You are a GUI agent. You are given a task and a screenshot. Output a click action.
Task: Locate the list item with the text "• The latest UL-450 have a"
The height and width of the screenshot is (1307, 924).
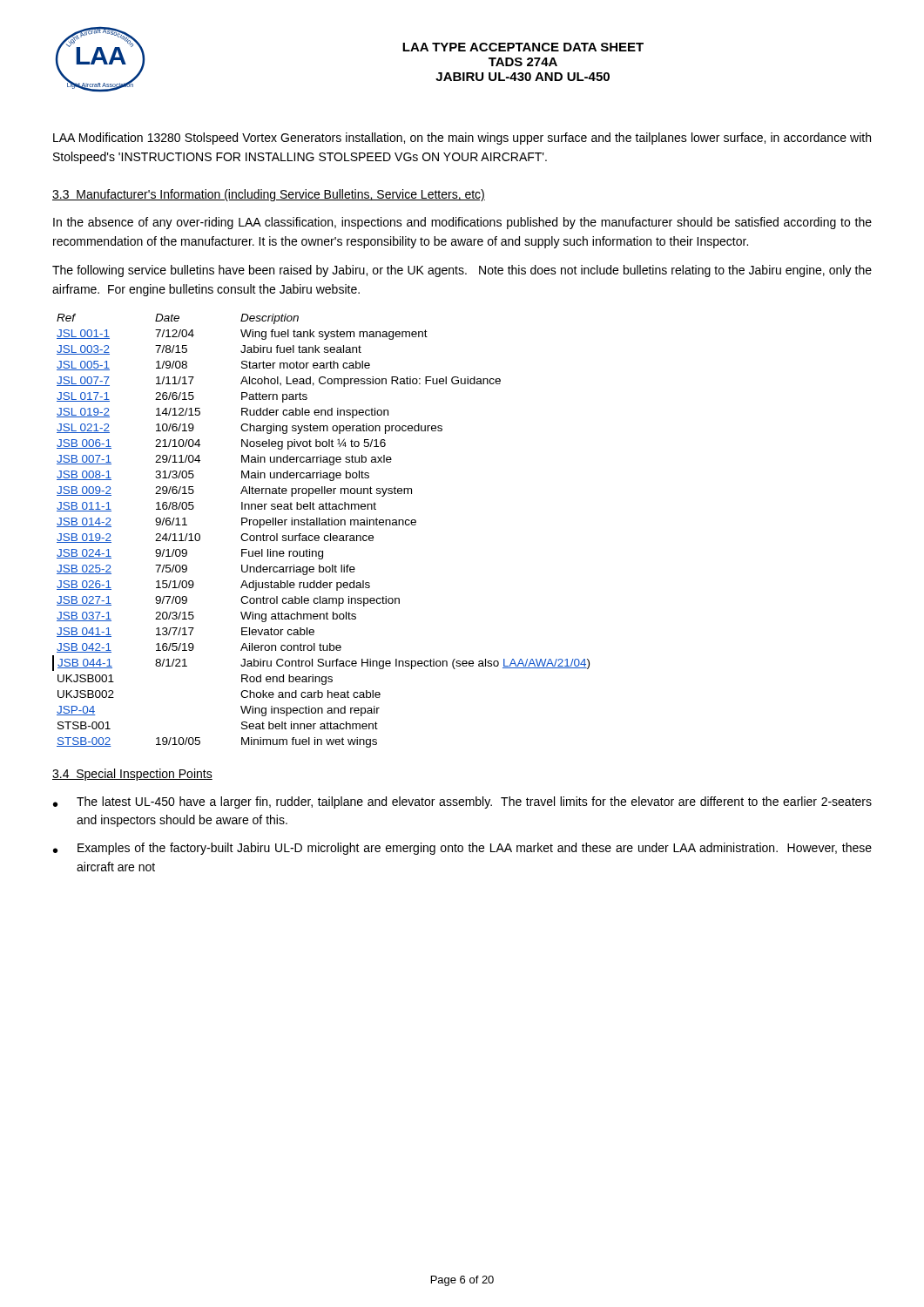coord(462,811)
